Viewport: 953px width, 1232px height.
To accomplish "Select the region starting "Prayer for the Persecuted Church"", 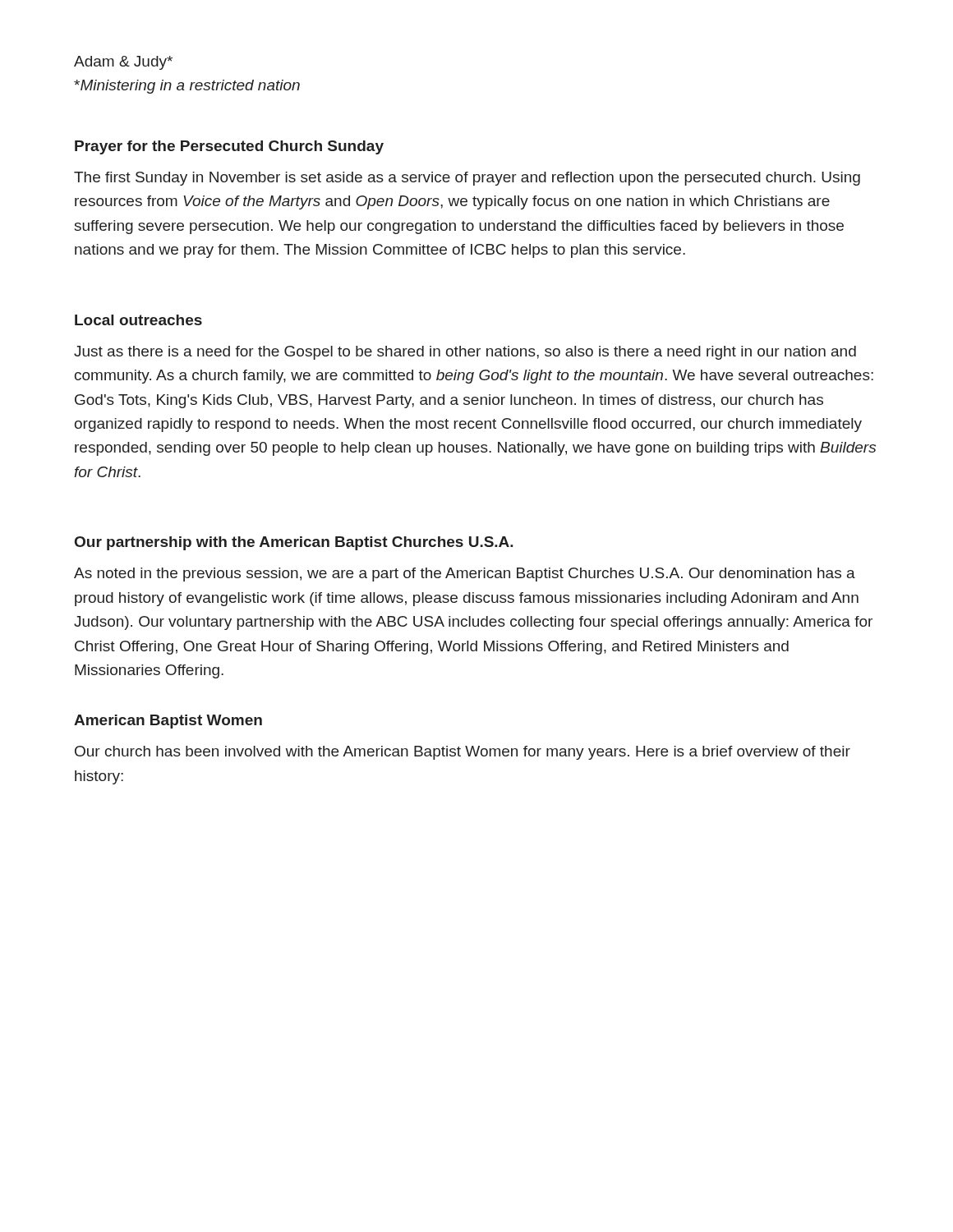I will 229,146.
